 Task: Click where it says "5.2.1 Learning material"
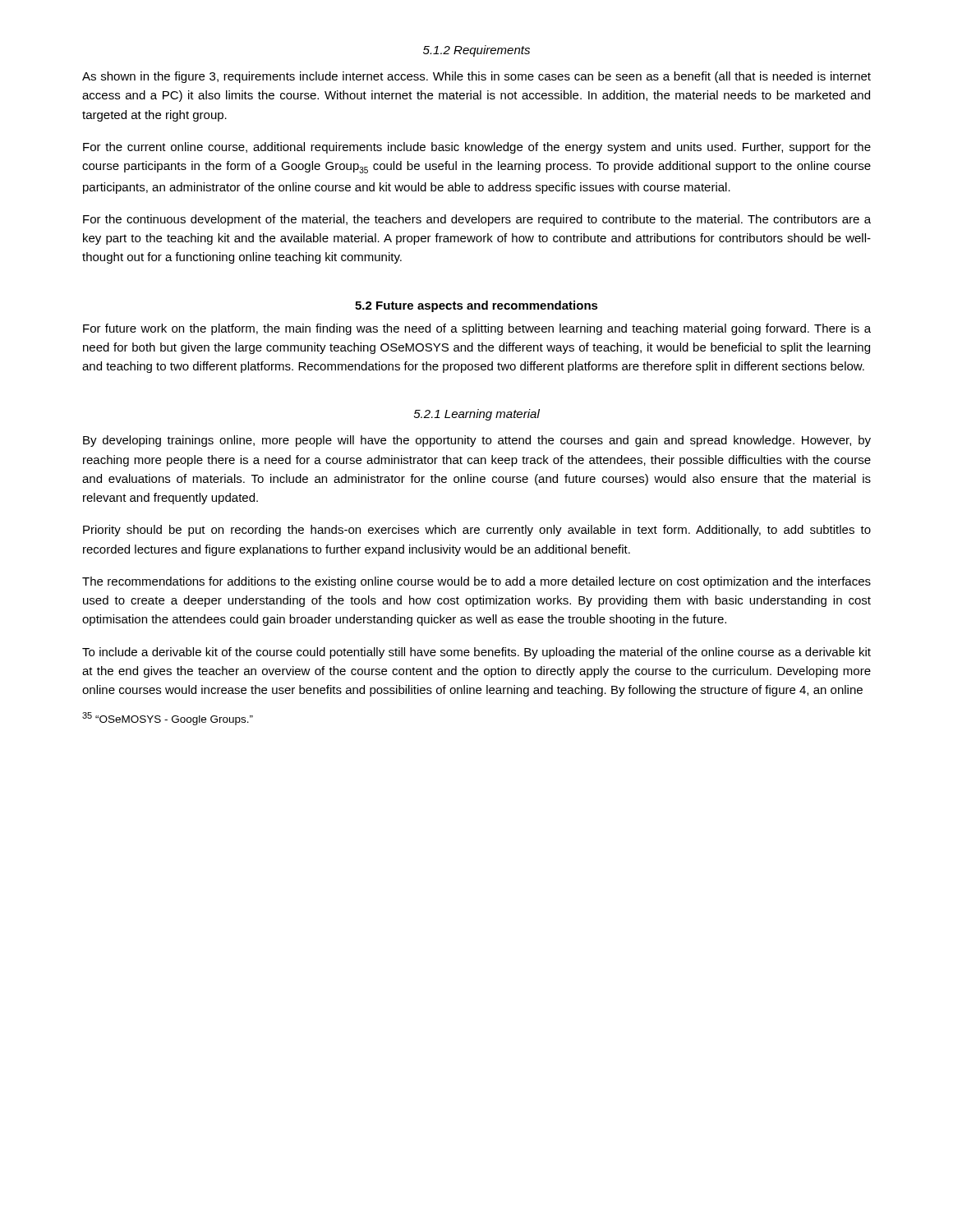(476, 414)
